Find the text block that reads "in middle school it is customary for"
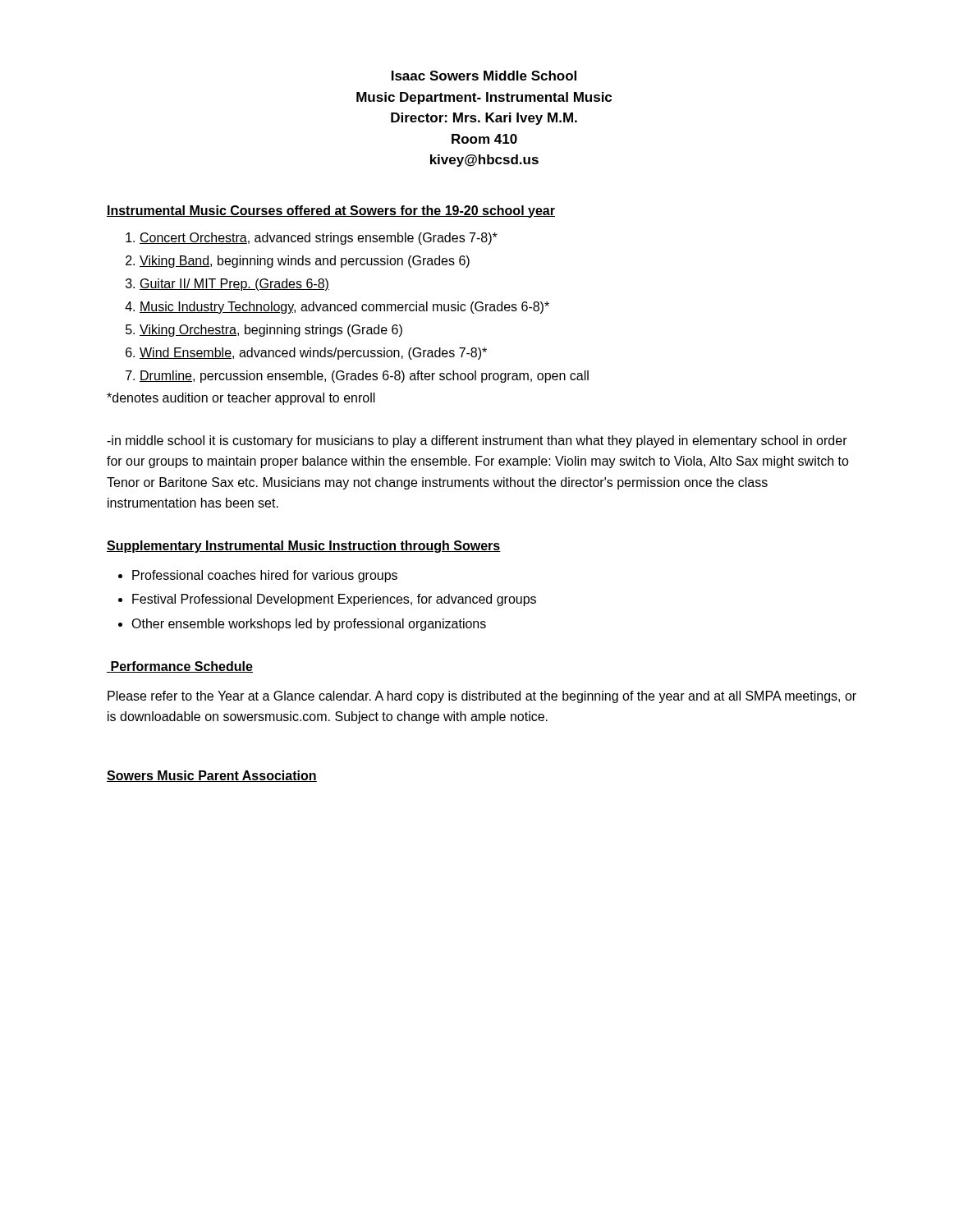Screen dimensions: 1232x968 pos(478,472)
